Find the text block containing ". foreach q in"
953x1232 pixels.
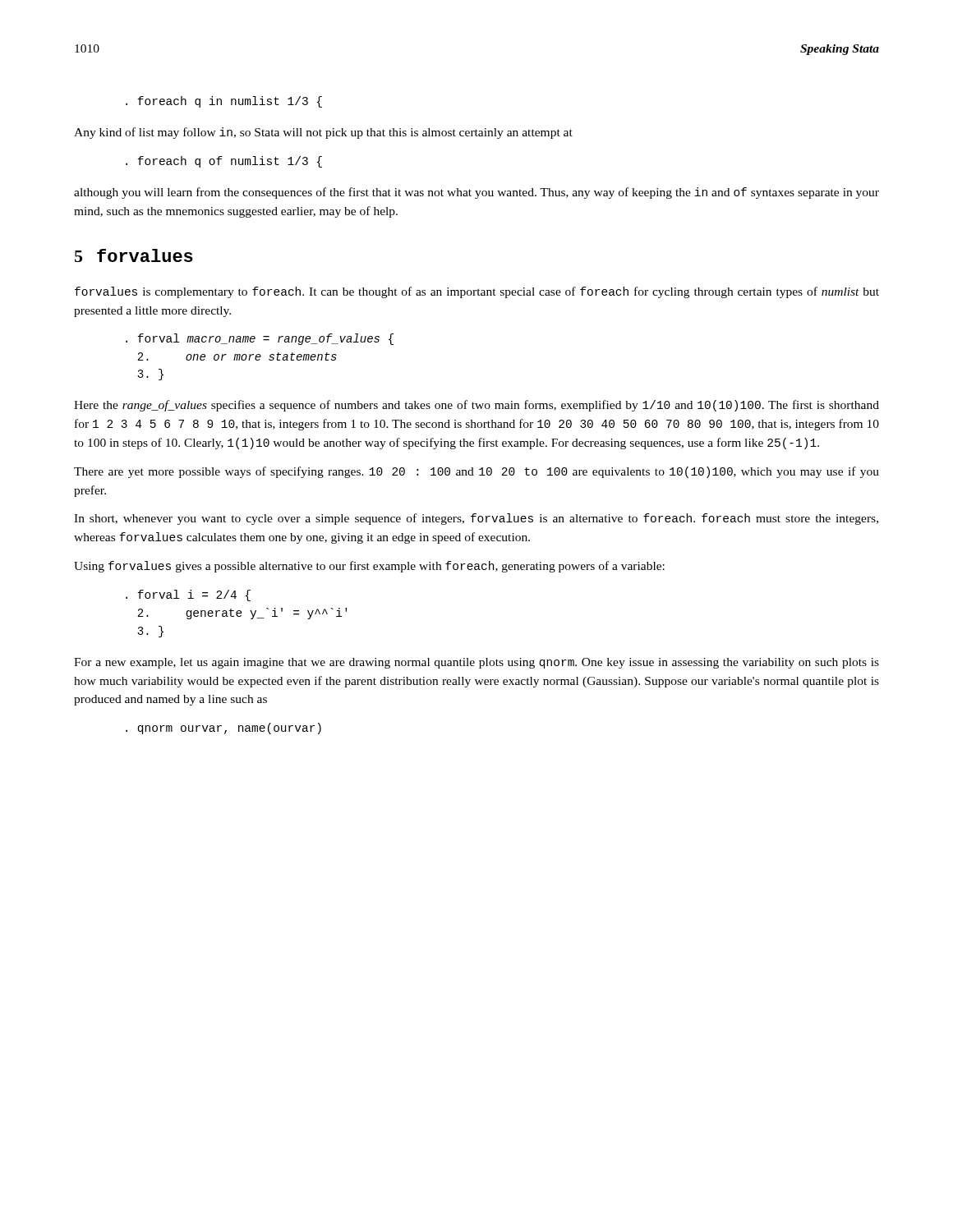point(224,102)
